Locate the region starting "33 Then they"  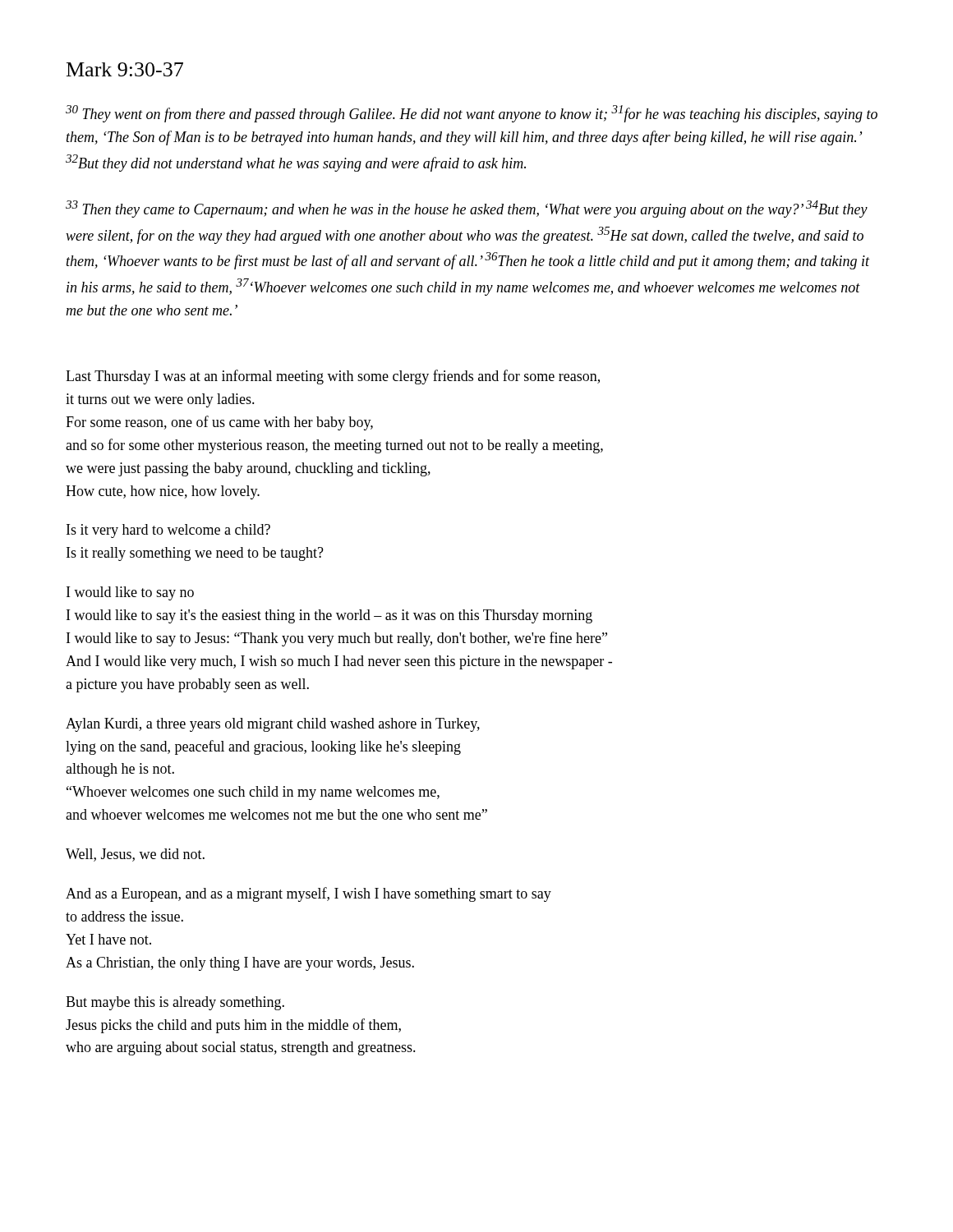pos(467,258)
